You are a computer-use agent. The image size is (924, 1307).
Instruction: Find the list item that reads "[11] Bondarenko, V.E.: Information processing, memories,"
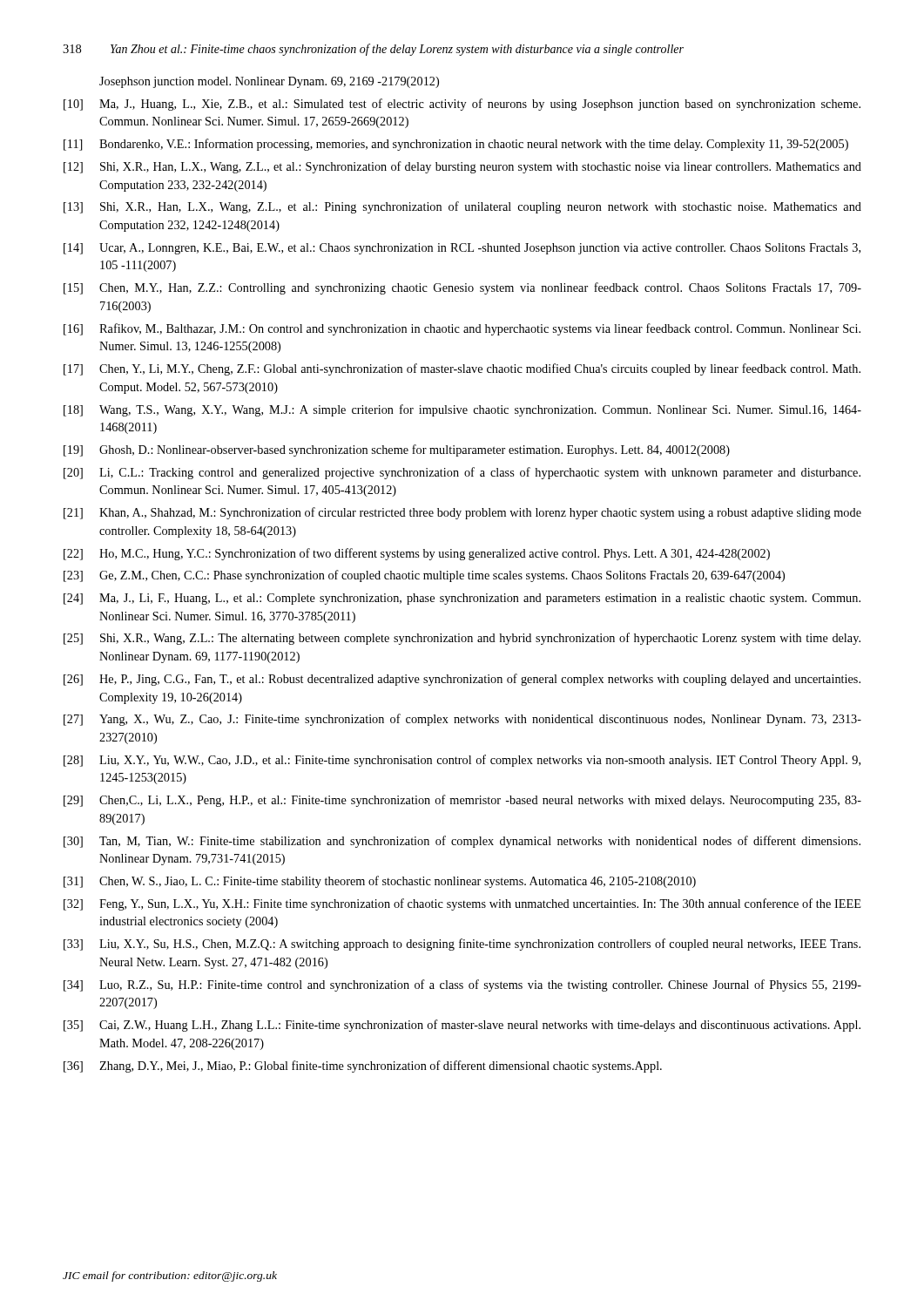[462, 144]
